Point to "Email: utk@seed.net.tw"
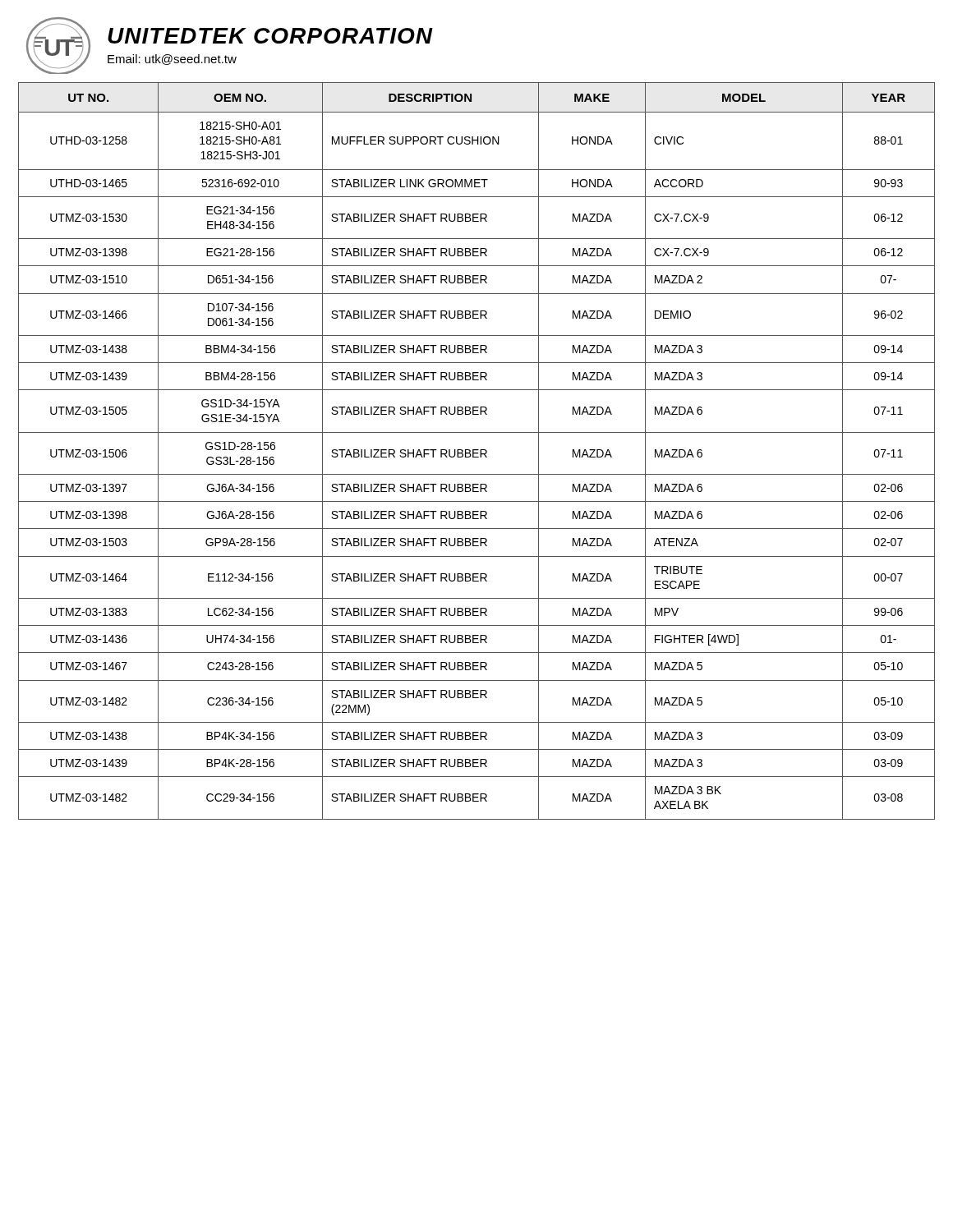This screenshot has height=1232, width=953. click(x=172, y=59)
